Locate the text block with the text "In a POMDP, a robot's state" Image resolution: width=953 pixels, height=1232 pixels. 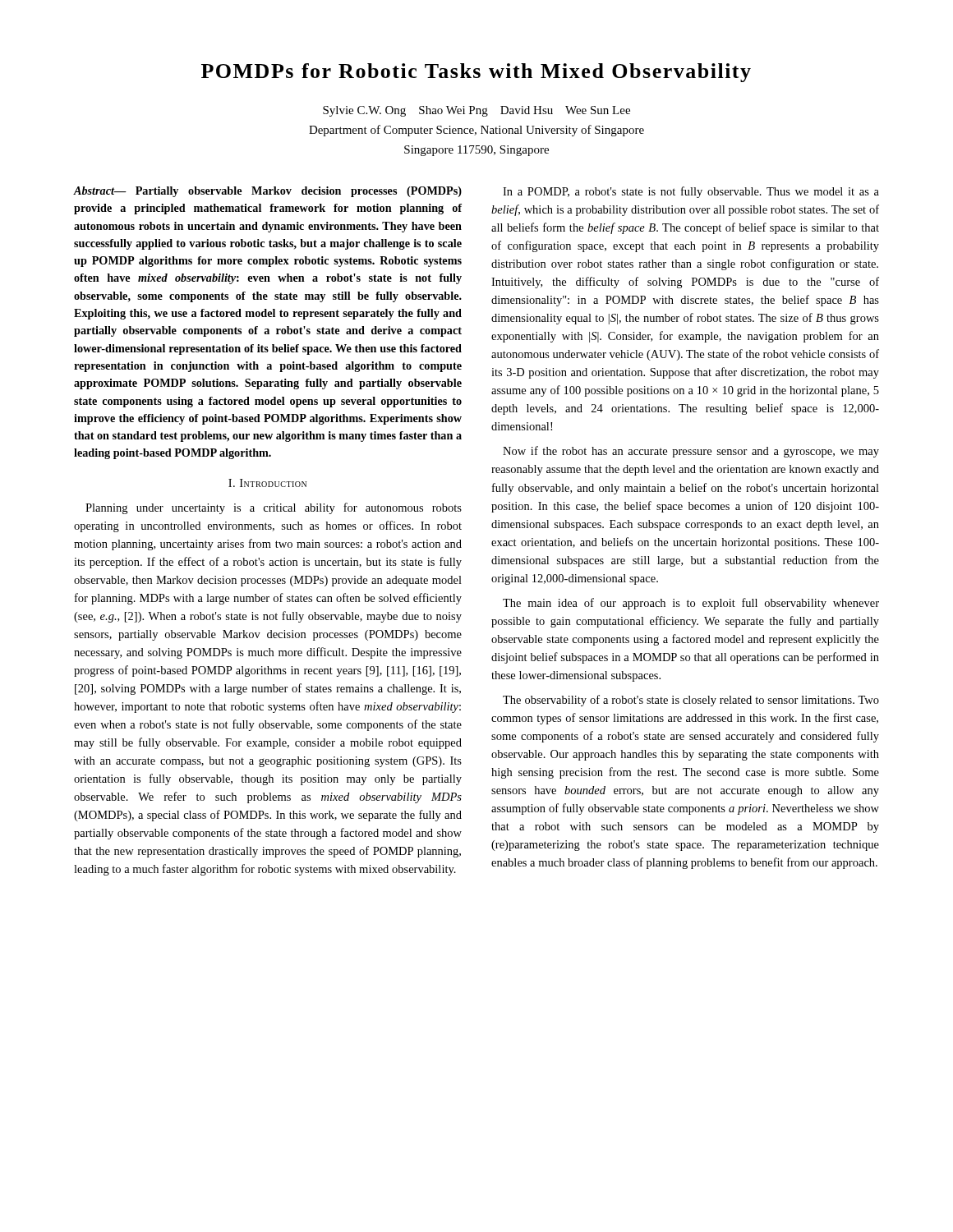pyautogui.click(x=685, y=527)
